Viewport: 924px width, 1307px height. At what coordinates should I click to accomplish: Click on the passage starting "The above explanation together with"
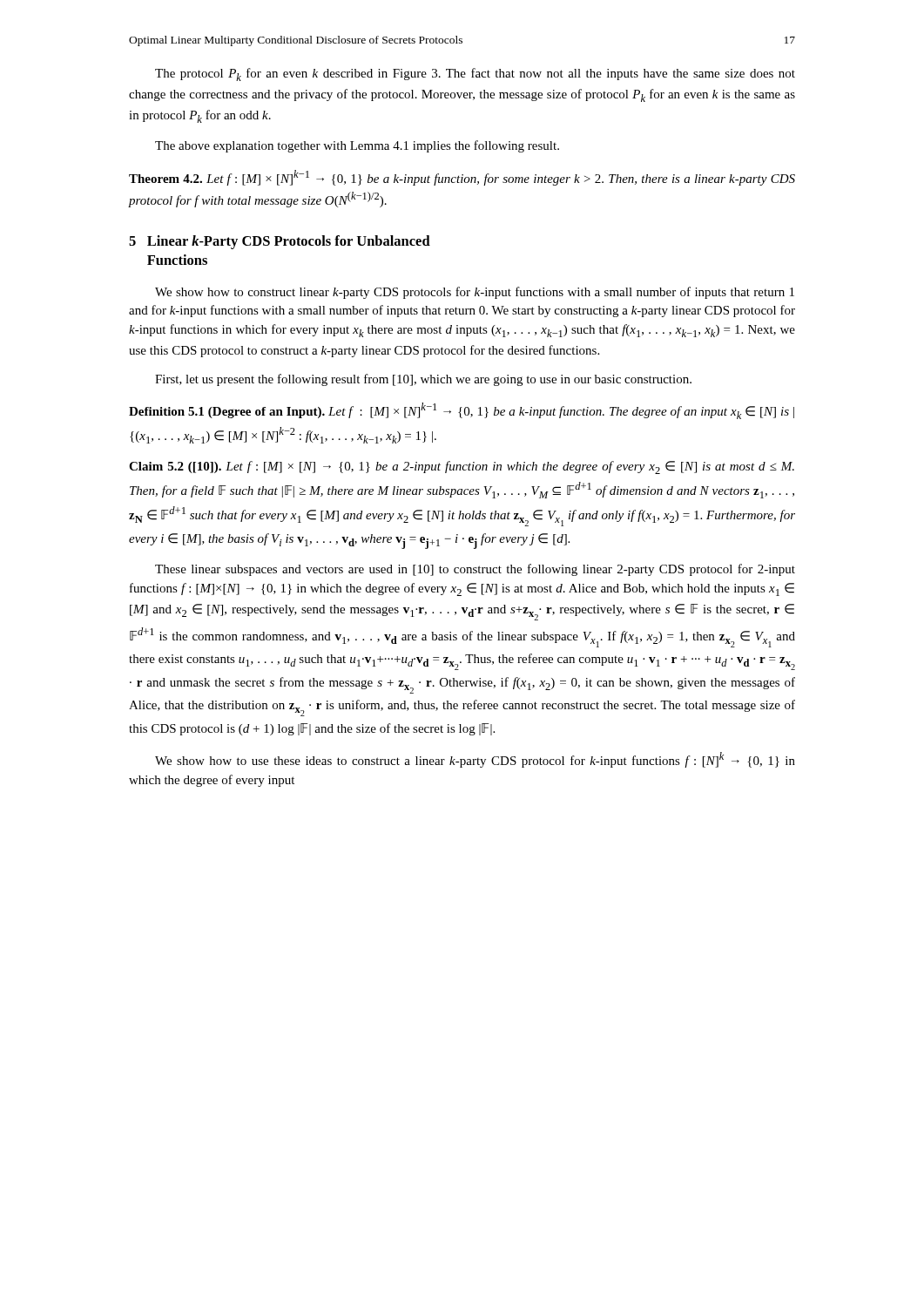click(462, 146)
